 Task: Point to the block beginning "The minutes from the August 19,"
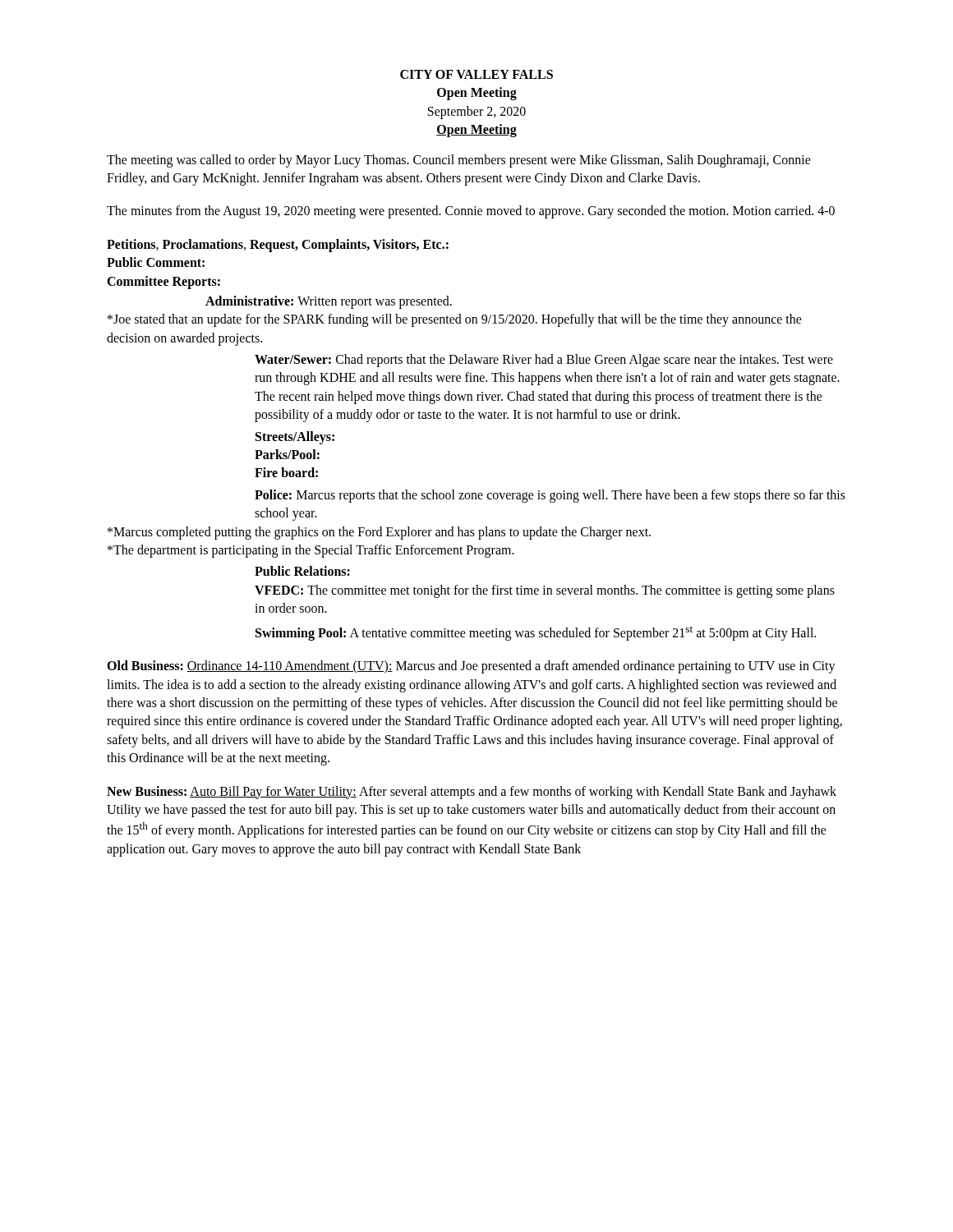coord(471,211)
